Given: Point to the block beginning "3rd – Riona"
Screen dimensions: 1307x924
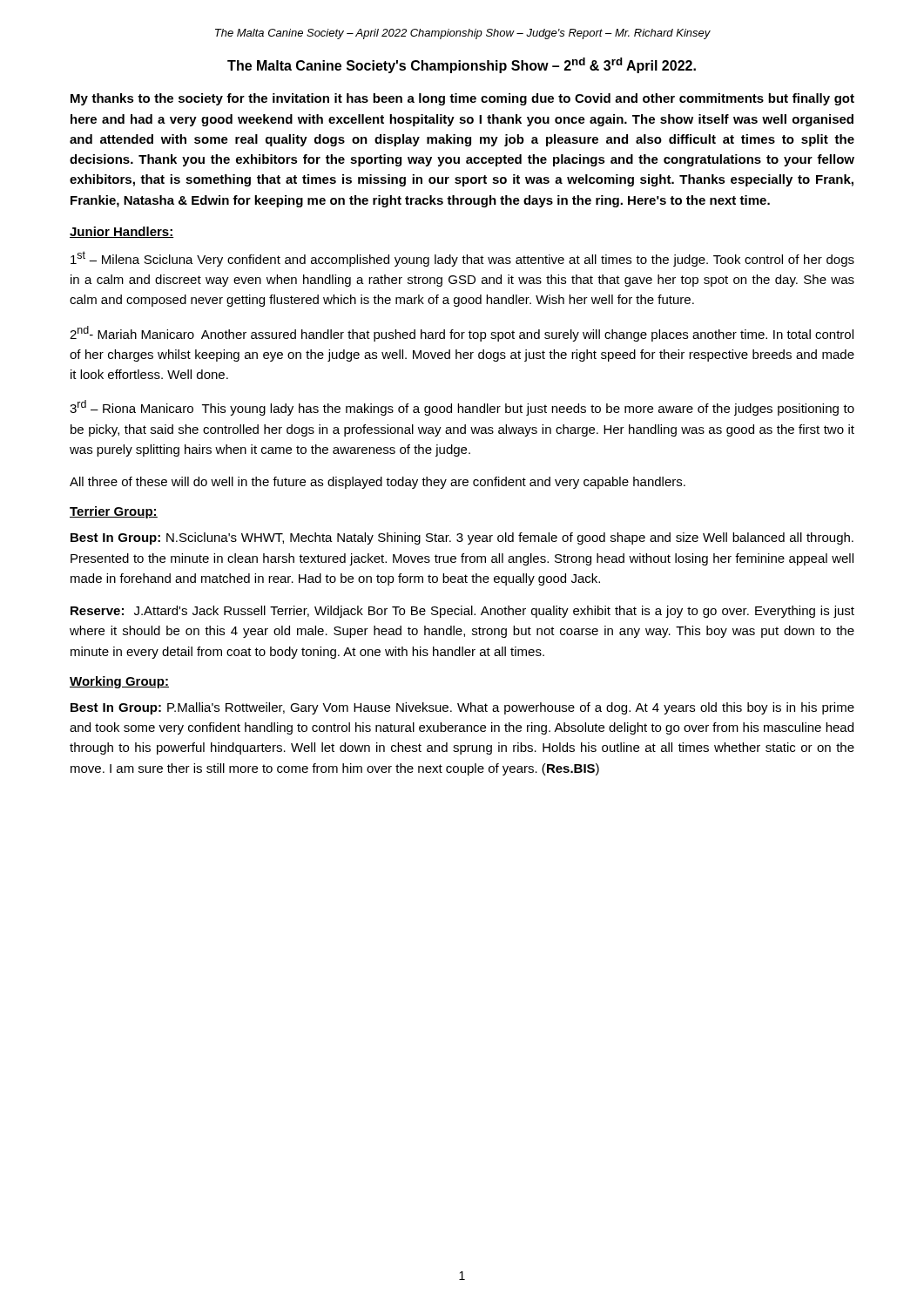Looking at the screenshot, I should point(462,427).
